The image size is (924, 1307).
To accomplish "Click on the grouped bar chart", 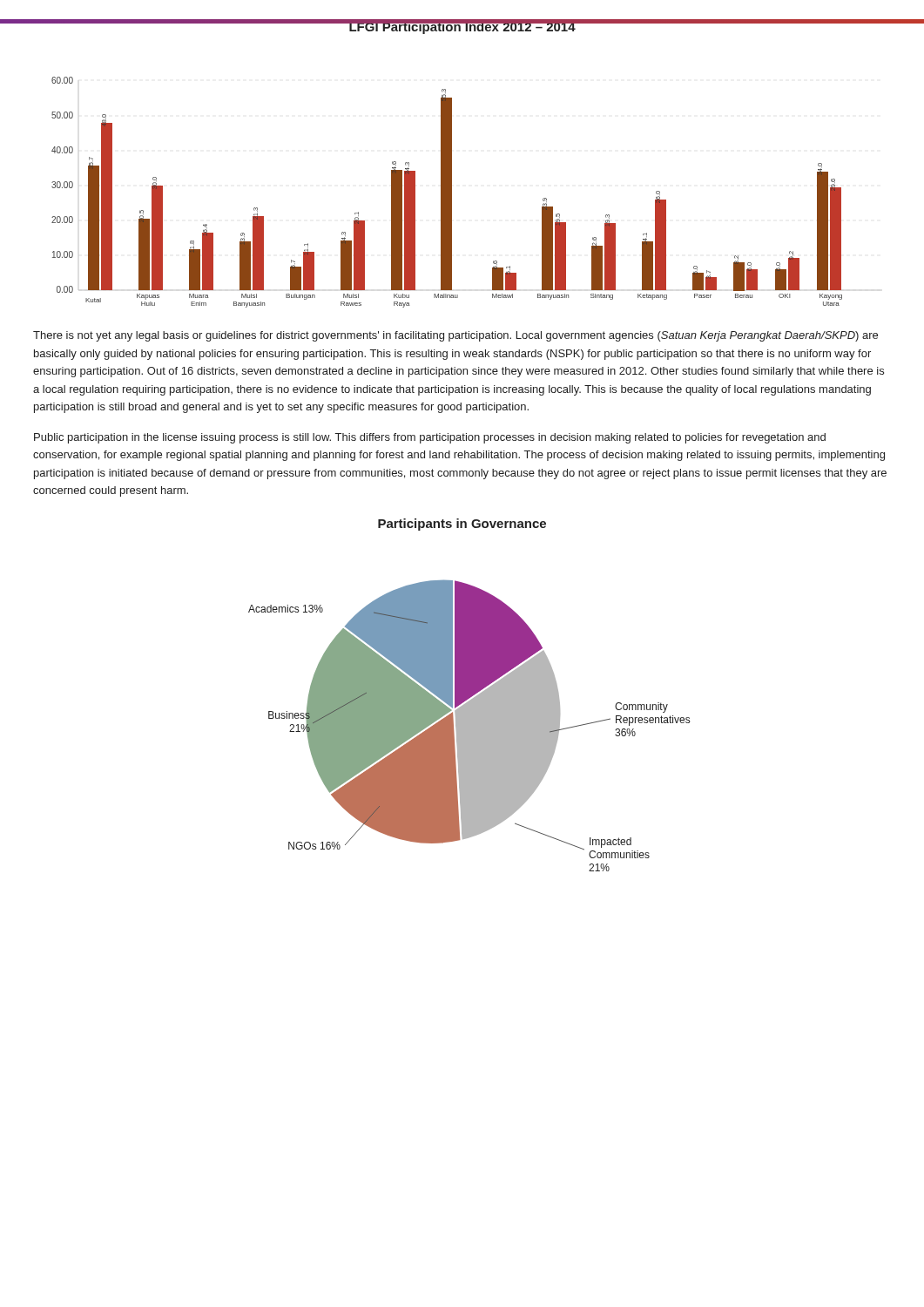I will coord(462,165).
